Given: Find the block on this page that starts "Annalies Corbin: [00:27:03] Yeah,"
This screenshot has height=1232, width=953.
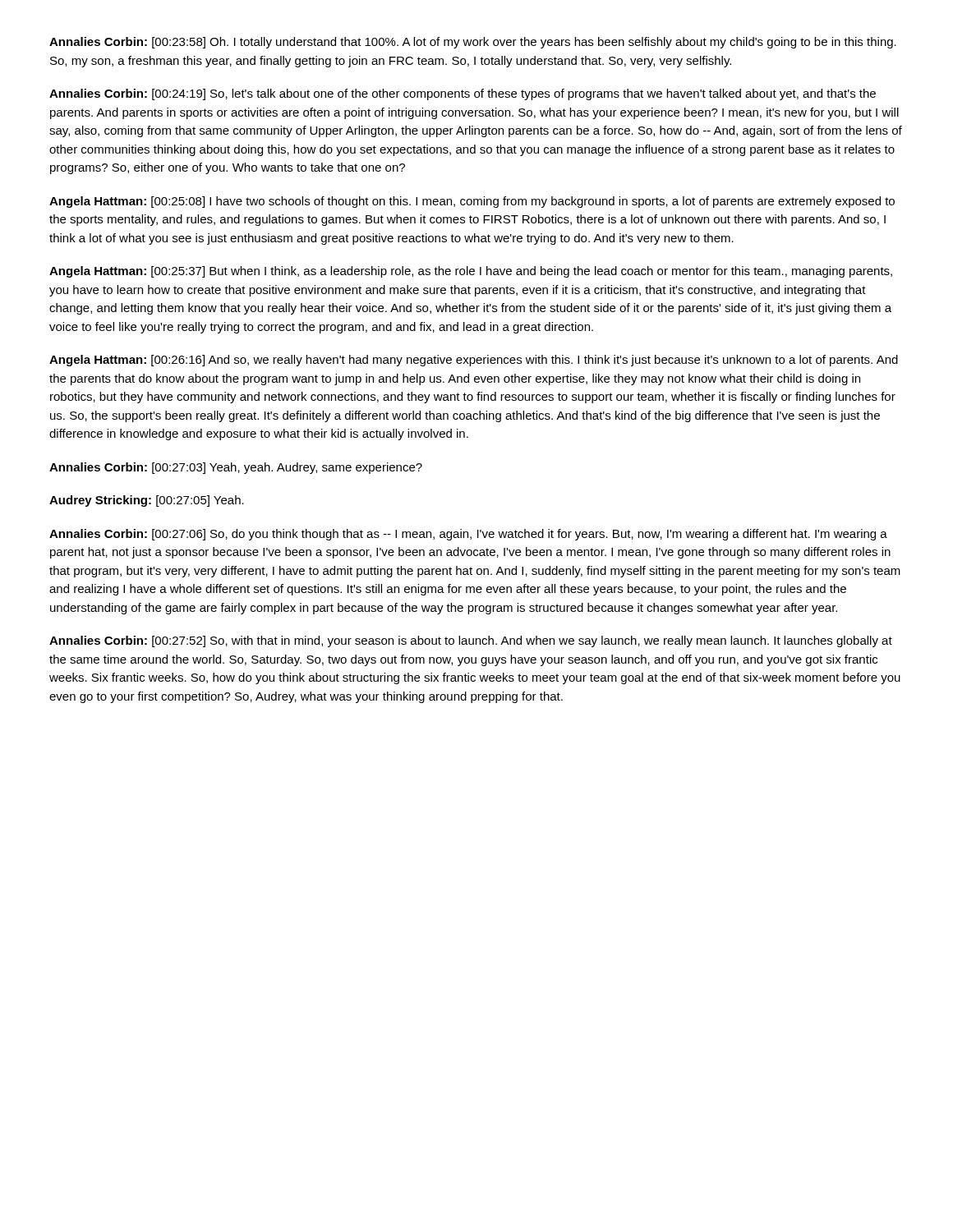Looking at the screenshot, I should pyautogui.click(x=236, y=466).
